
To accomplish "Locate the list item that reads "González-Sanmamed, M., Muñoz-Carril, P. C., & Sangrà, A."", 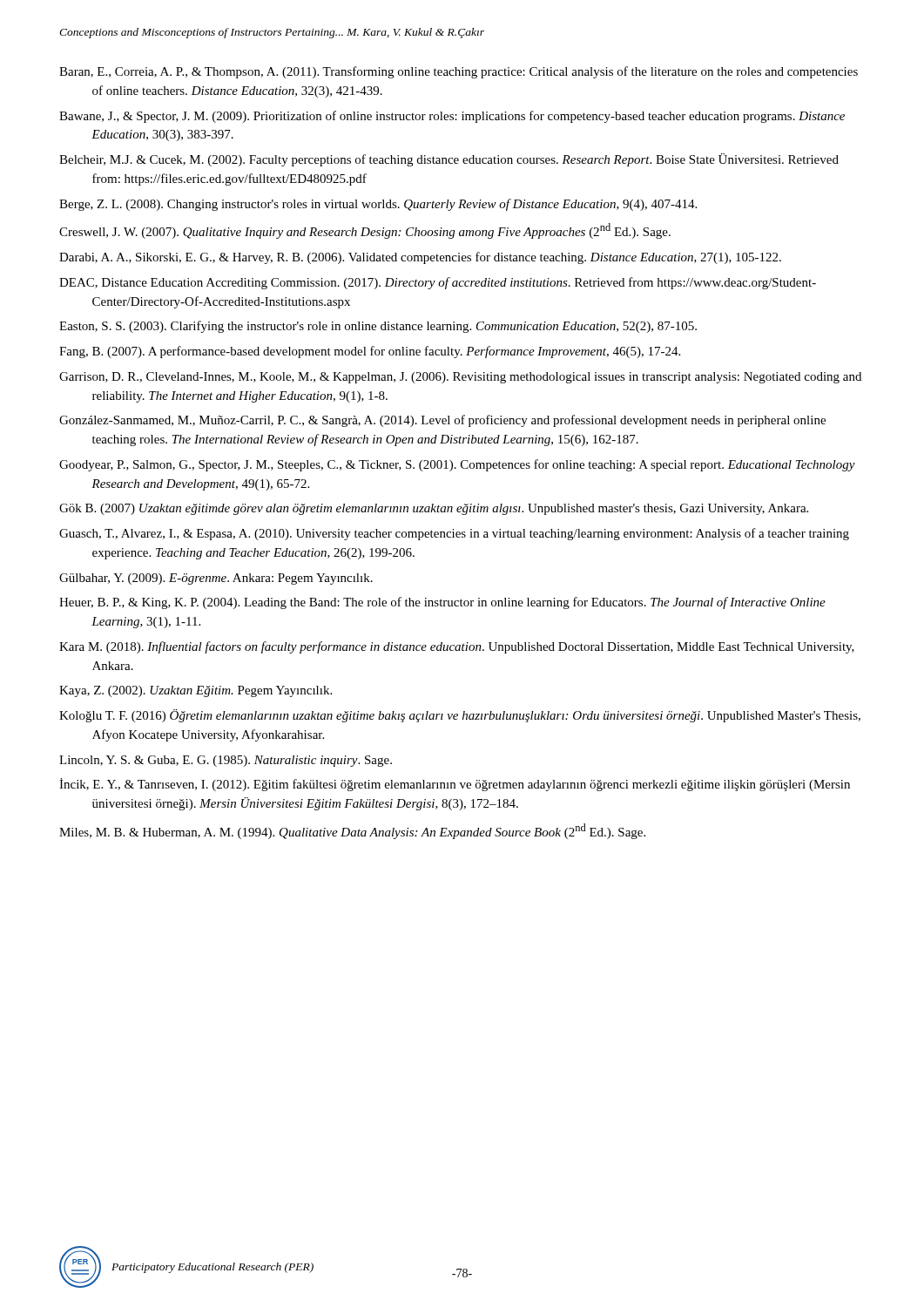I will point(443,430).
